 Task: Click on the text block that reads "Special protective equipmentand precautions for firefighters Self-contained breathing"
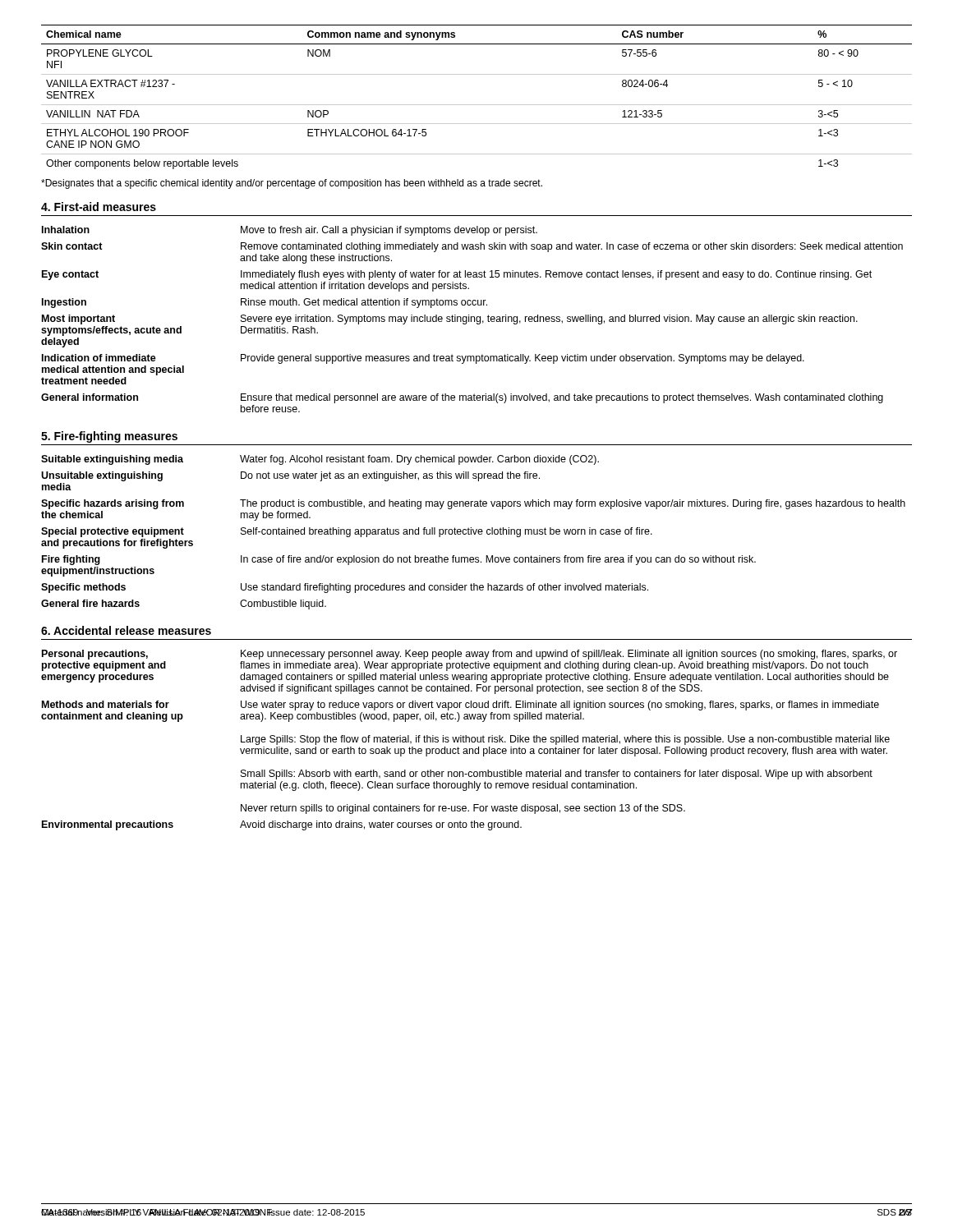(476, 538)
